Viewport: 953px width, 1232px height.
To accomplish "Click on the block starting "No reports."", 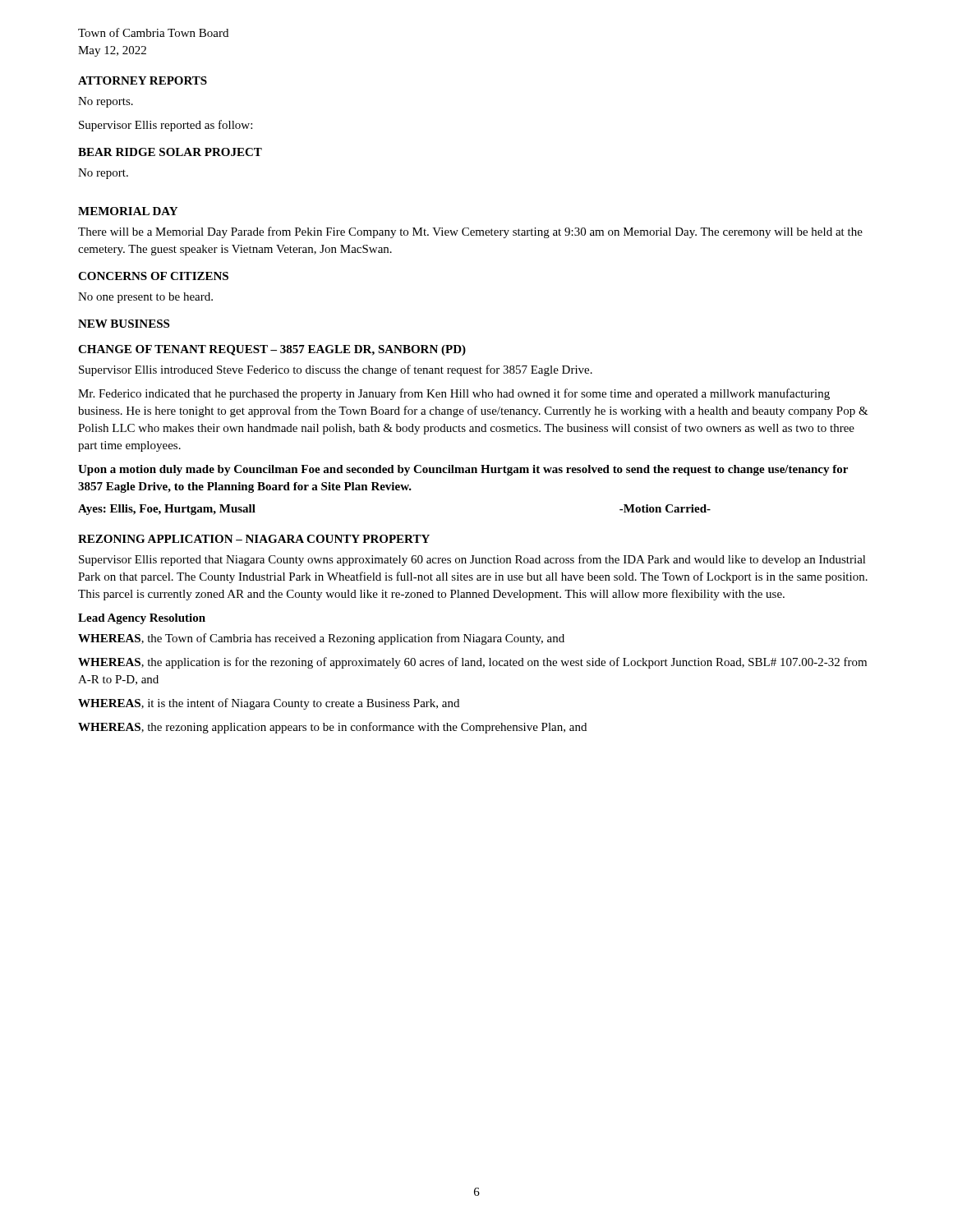I will click(x=106, y=102).
